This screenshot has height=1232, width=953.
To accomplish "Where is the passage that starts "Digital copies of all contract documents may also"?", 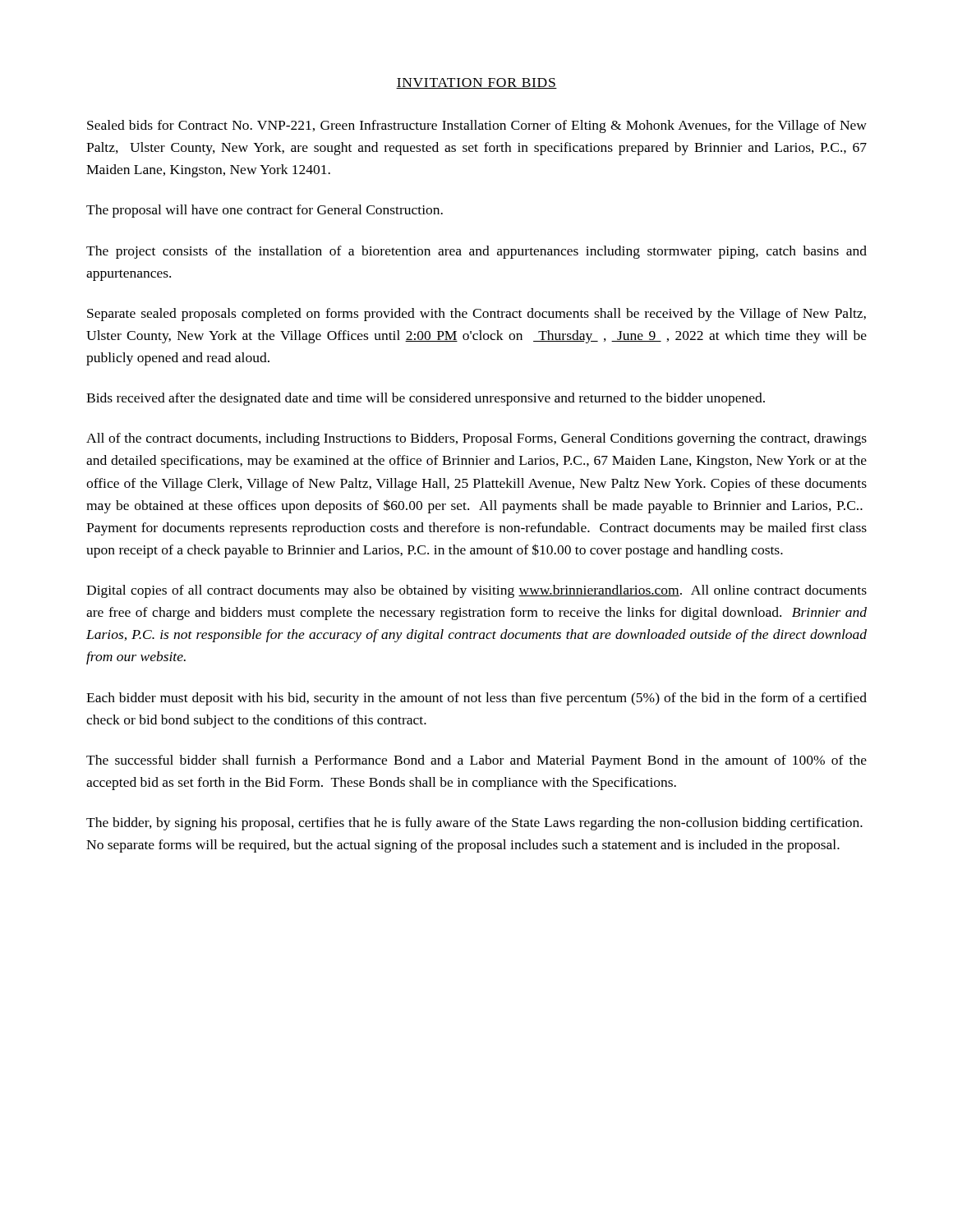I will tap(476, 623).
